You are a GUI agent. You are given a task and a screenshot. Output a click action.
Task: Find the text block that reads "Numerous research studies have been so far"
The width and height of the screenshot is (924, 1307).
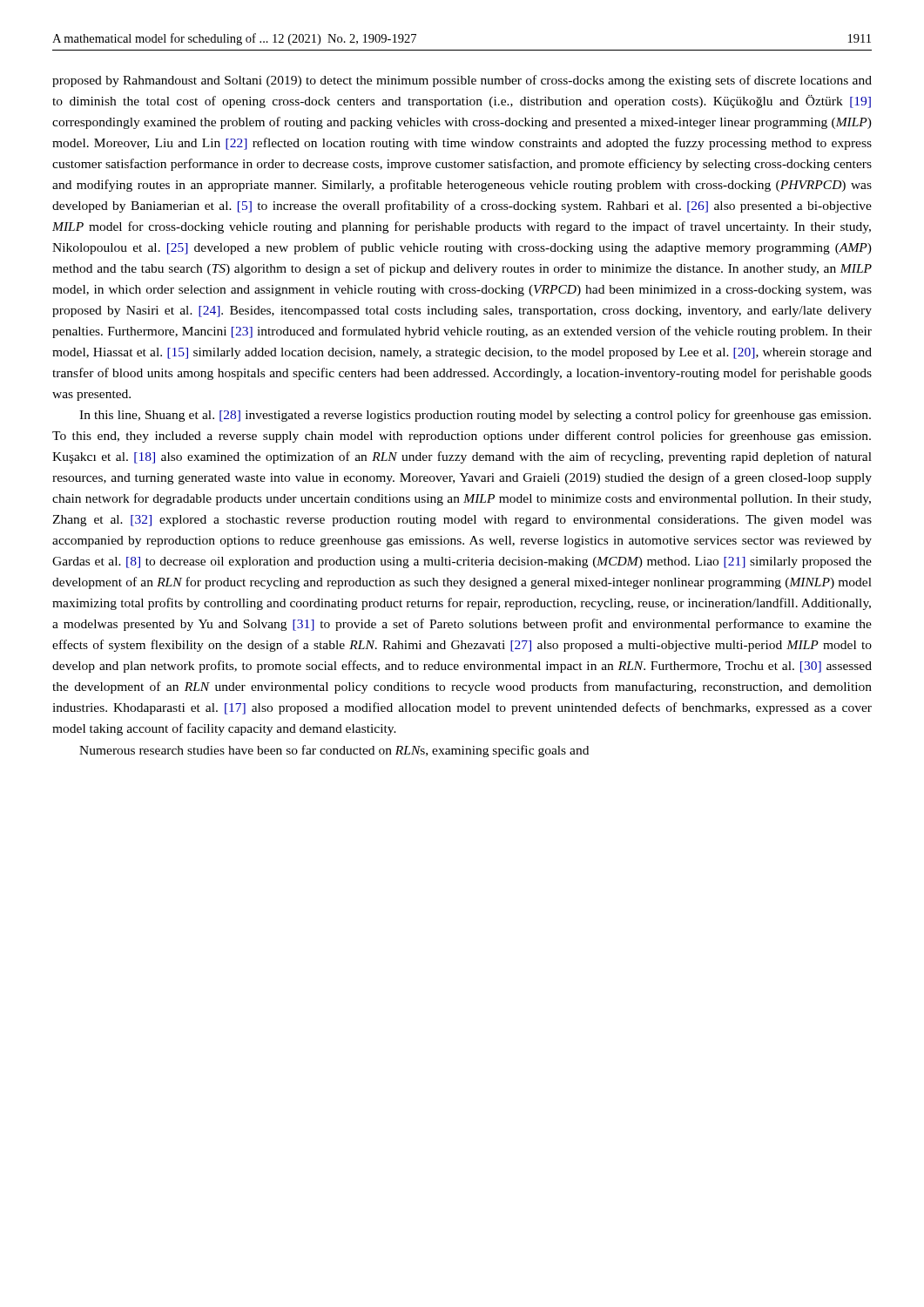click(x=462, y=750)
